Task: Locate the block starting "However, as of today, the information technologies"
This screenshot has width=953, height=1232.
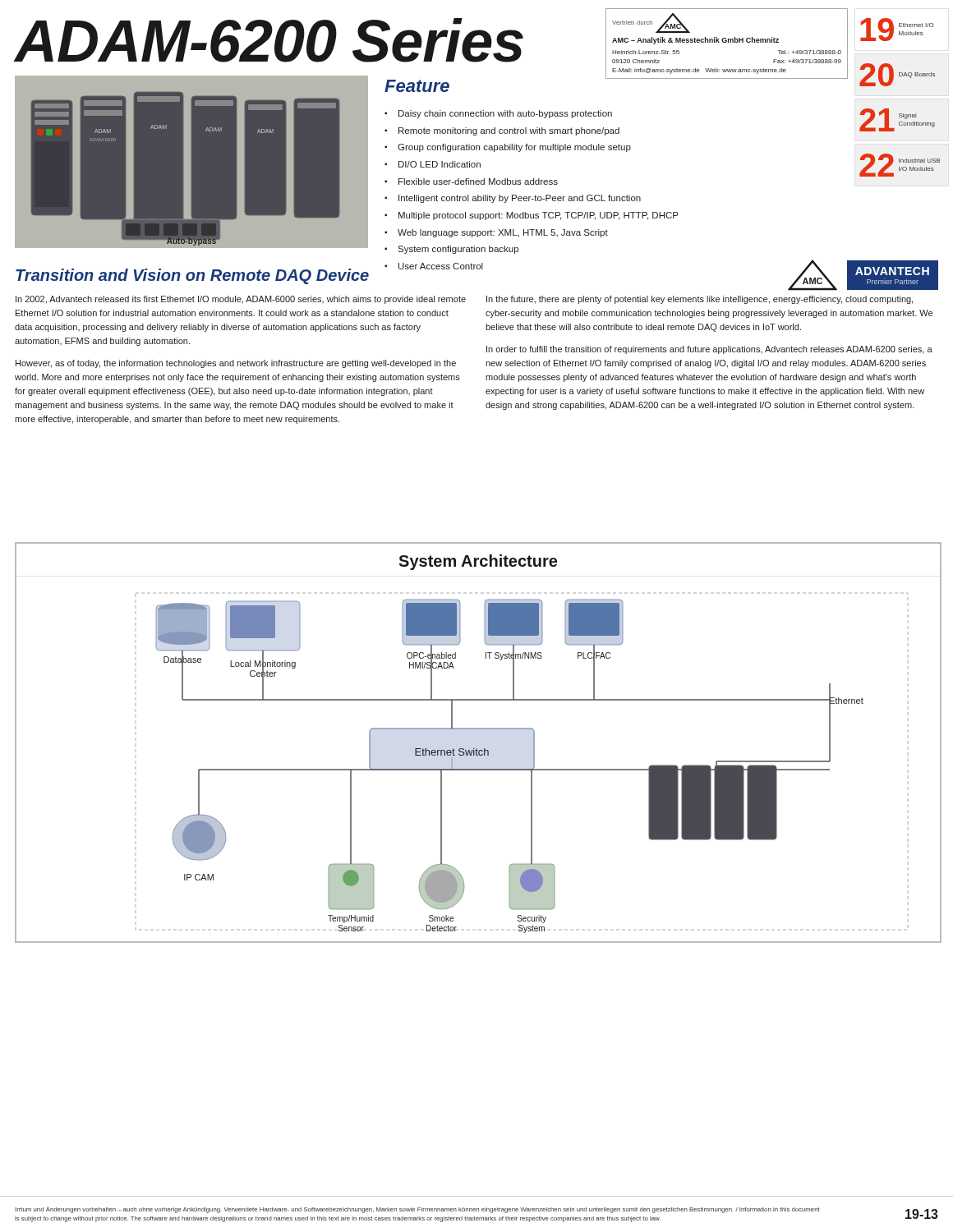Action: 237,391
